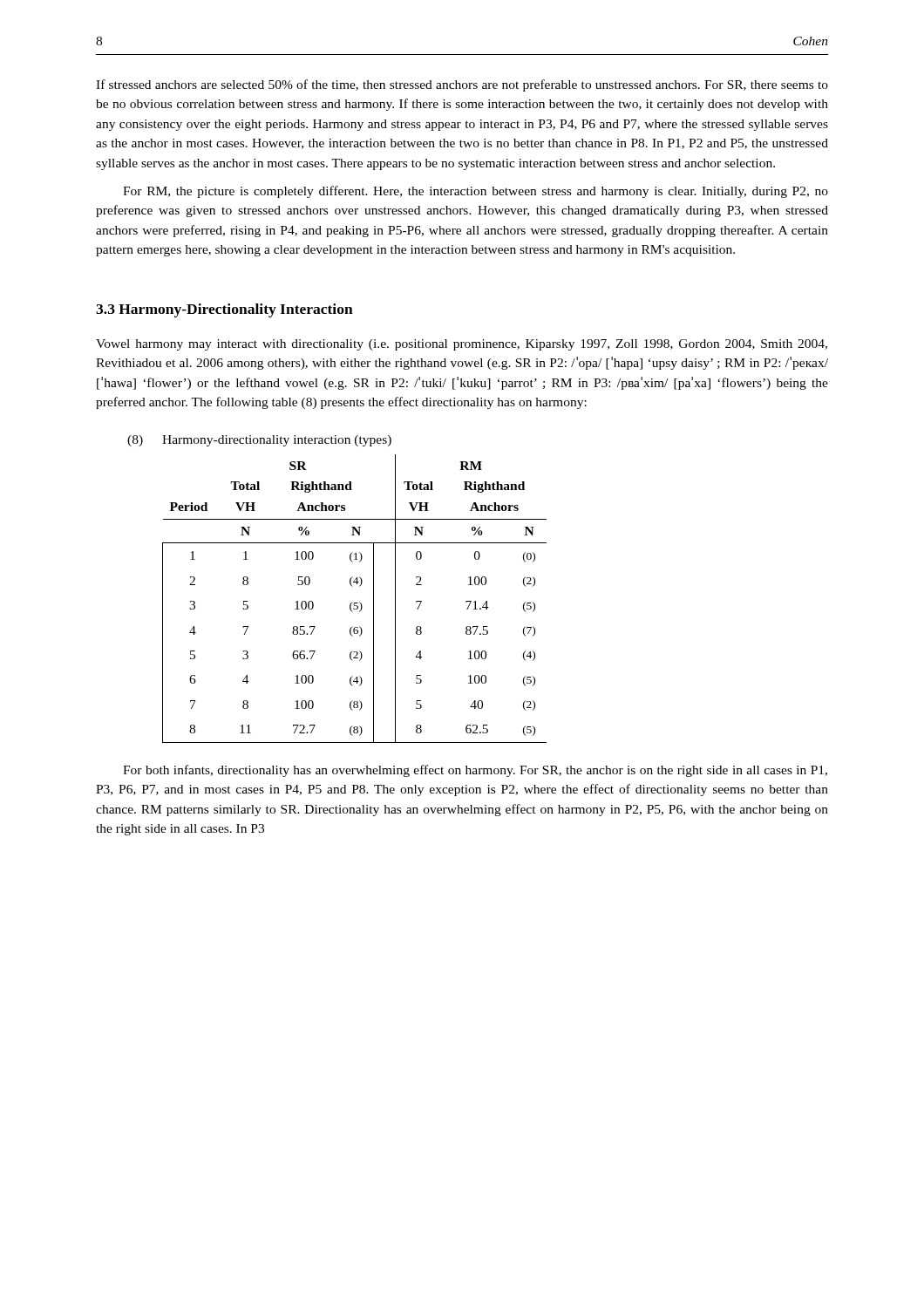924x1308 pixels.
Task: Select the region starting "3.3 Harmony-Directionality Interaction"
Action: [224, 308]
